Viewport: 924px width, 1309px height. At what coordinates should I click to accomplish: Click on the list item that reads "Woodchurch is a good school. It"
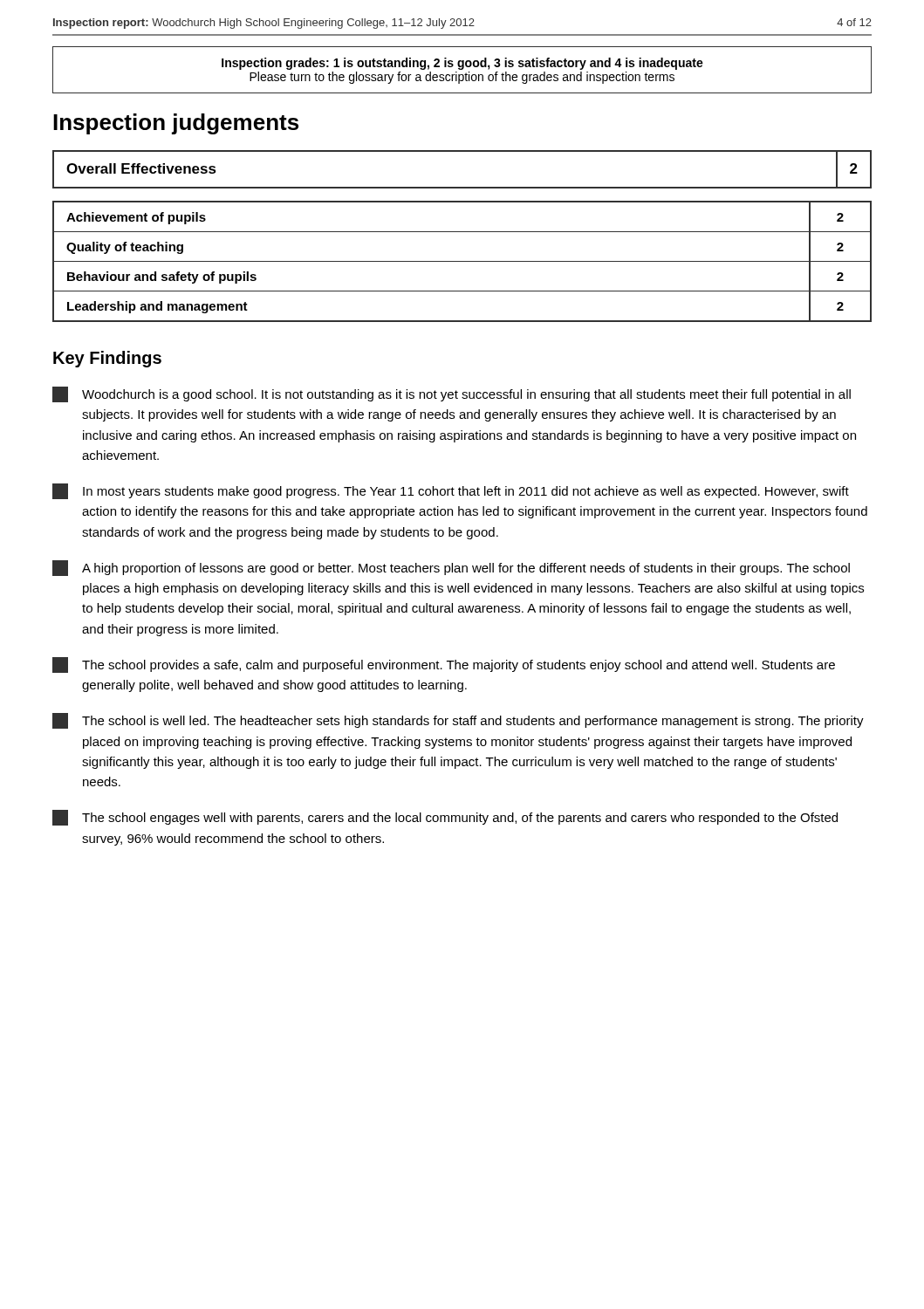pos(462,425)
